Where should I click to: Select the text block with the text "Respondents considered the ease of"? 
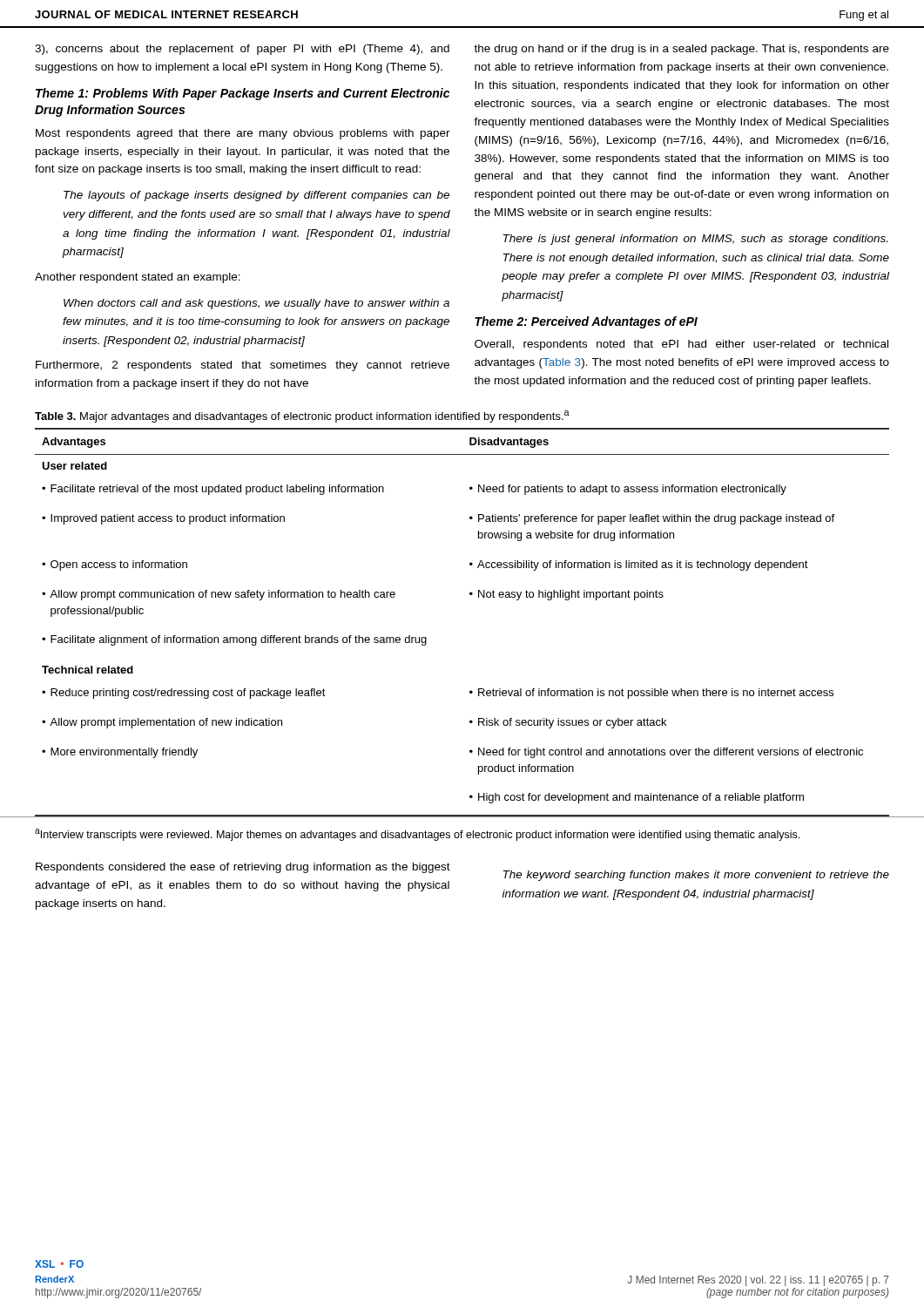click(x=242, y=886)
